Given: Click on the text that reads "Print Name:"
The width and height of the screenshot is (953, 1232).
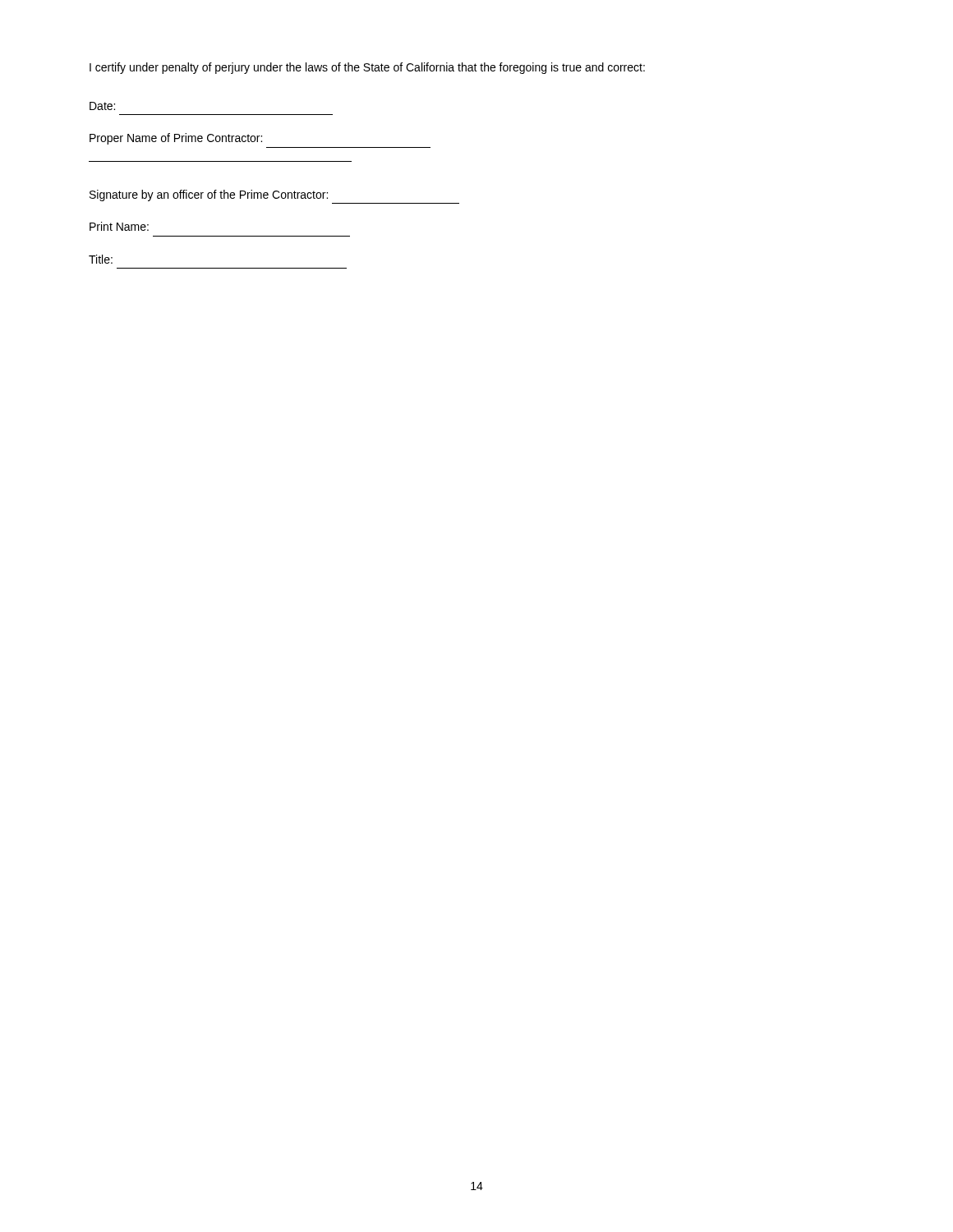Looking at the screenshot, I should (x=219, y=227).
